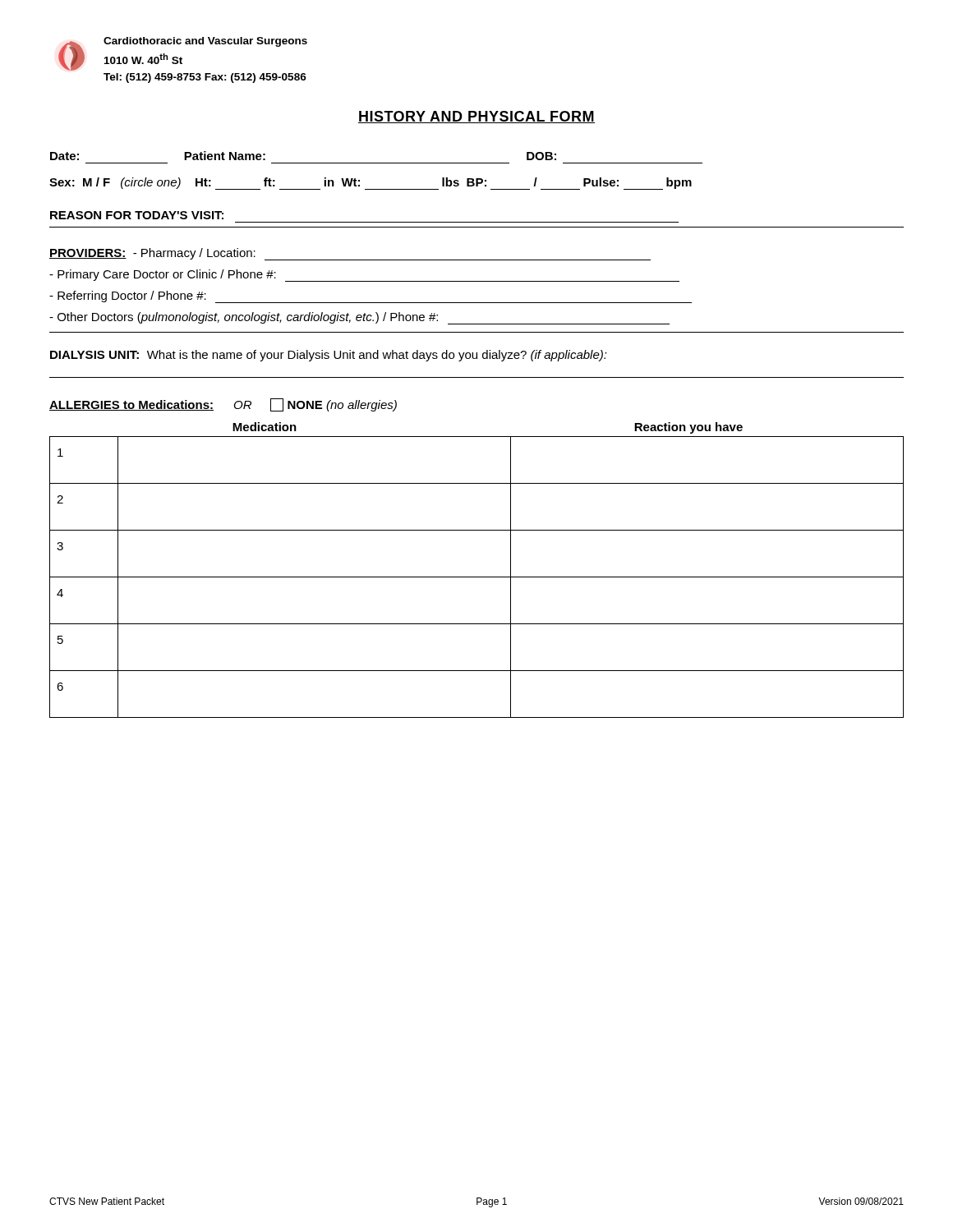Navigate to the block starting "Sex: M / F"
This screenshot has height=1232, width=953.
(371, 183)
